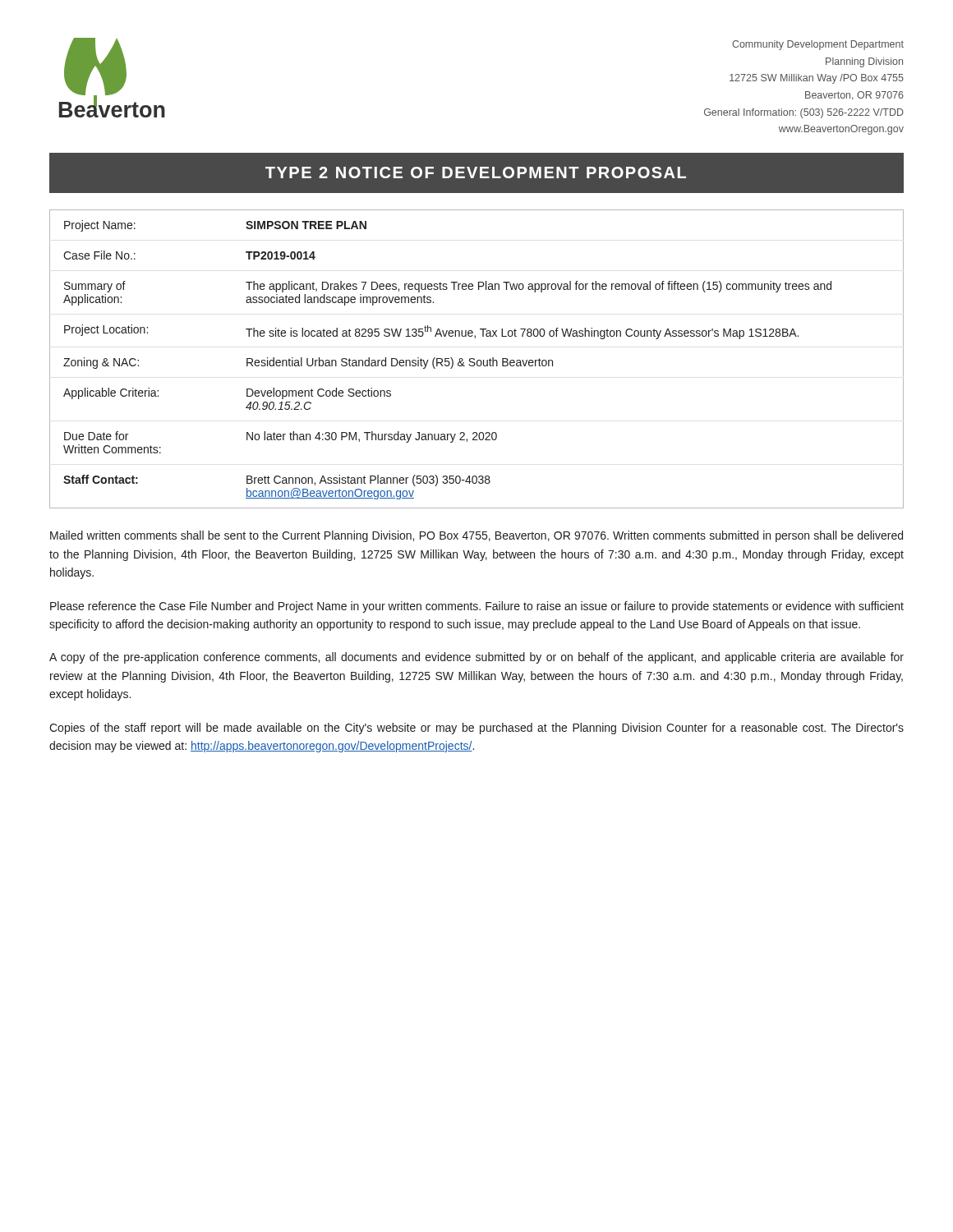Viewport: 953px width, 1232px height.
Task: Click the passage that begins "A copy of the"
Action: pos(476,676)
